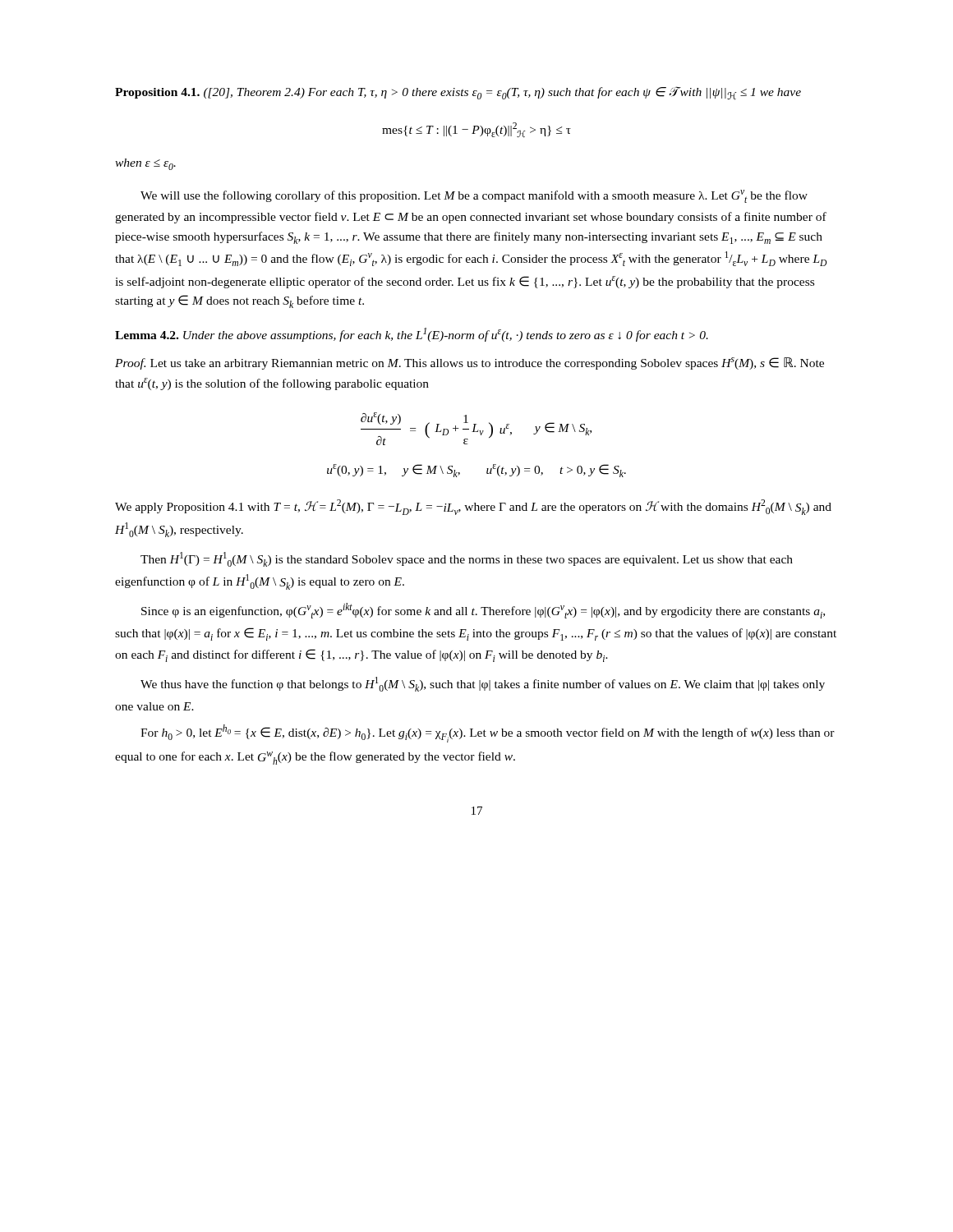Locate the formula that says "mes{t ≤ T : ||(1"
953x1232 pixels.
tap(476, 130)
